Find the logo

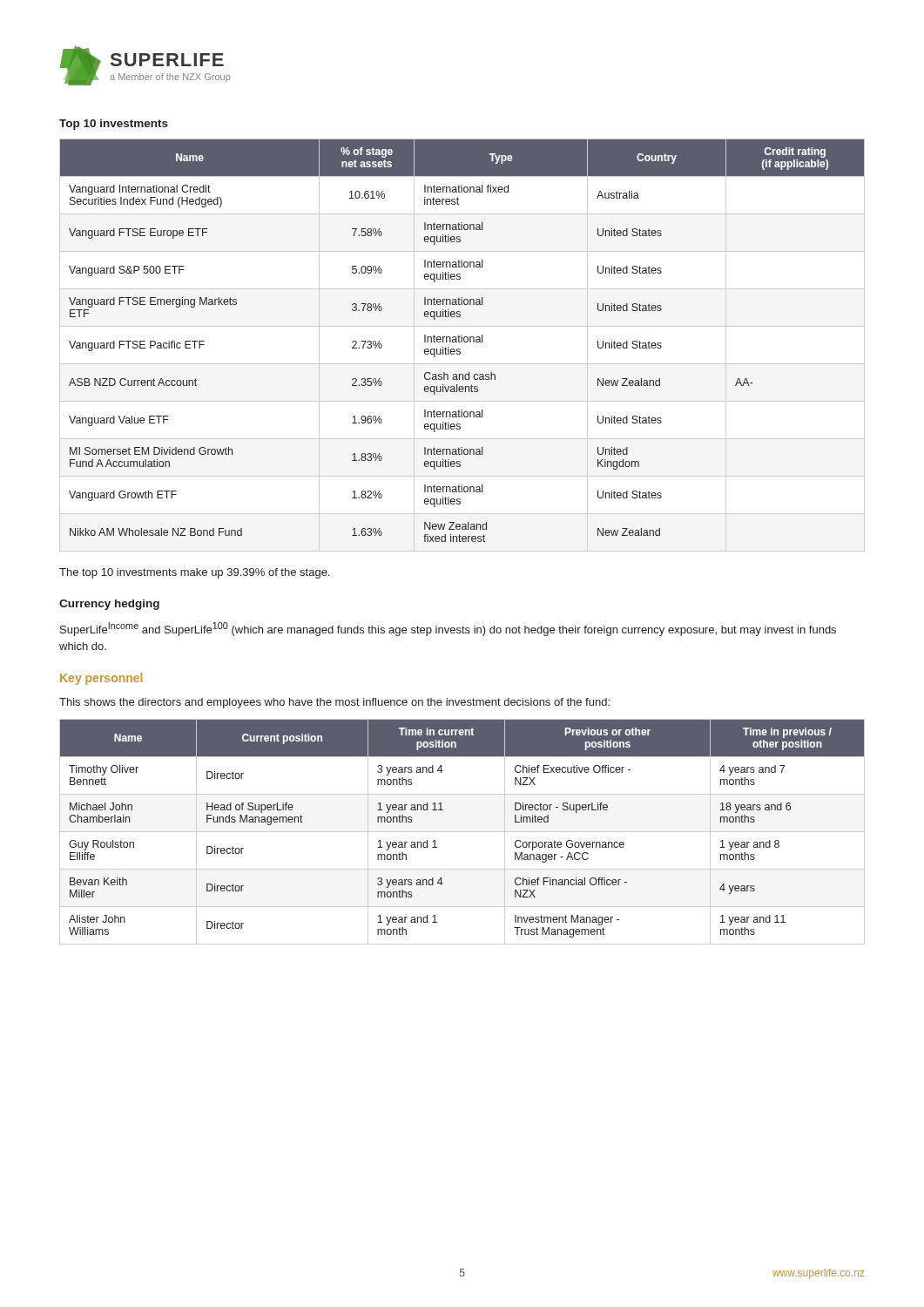(462, 67)
